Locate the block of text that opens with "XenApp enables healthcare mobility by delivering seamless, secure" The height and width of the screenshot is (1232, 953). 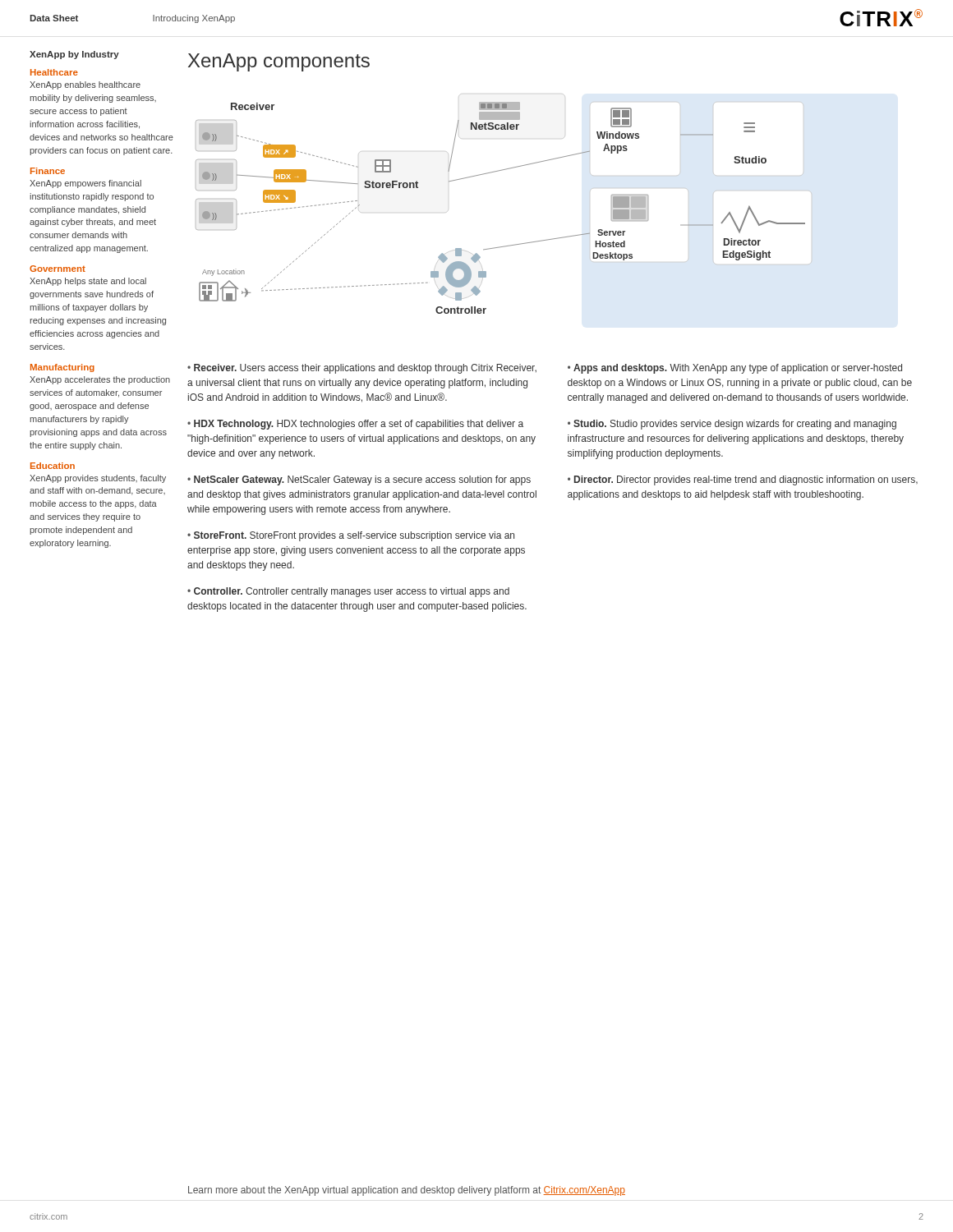pyautogui.click(x=101, y=117)
